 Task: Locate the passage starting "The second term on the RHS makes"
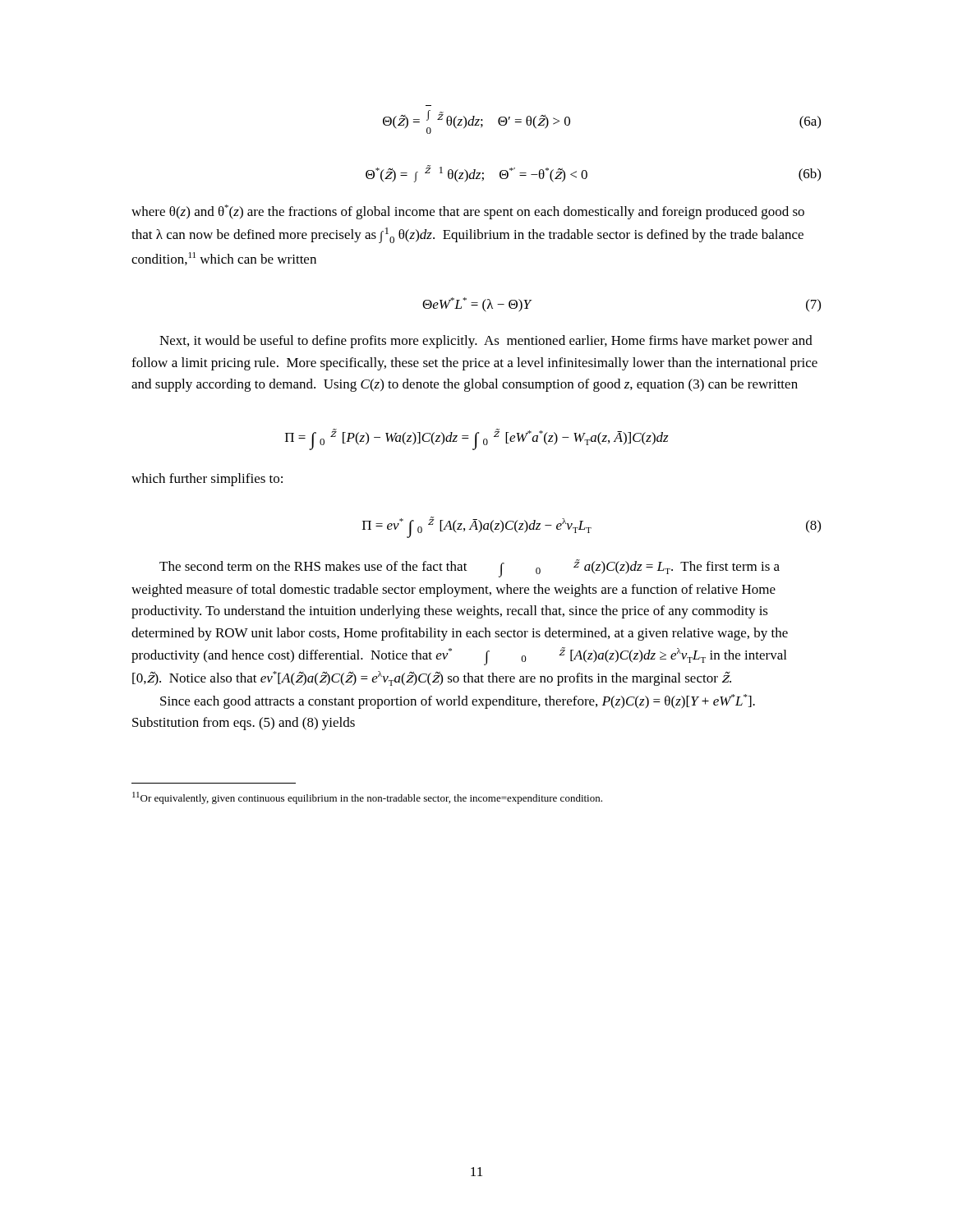460,622
